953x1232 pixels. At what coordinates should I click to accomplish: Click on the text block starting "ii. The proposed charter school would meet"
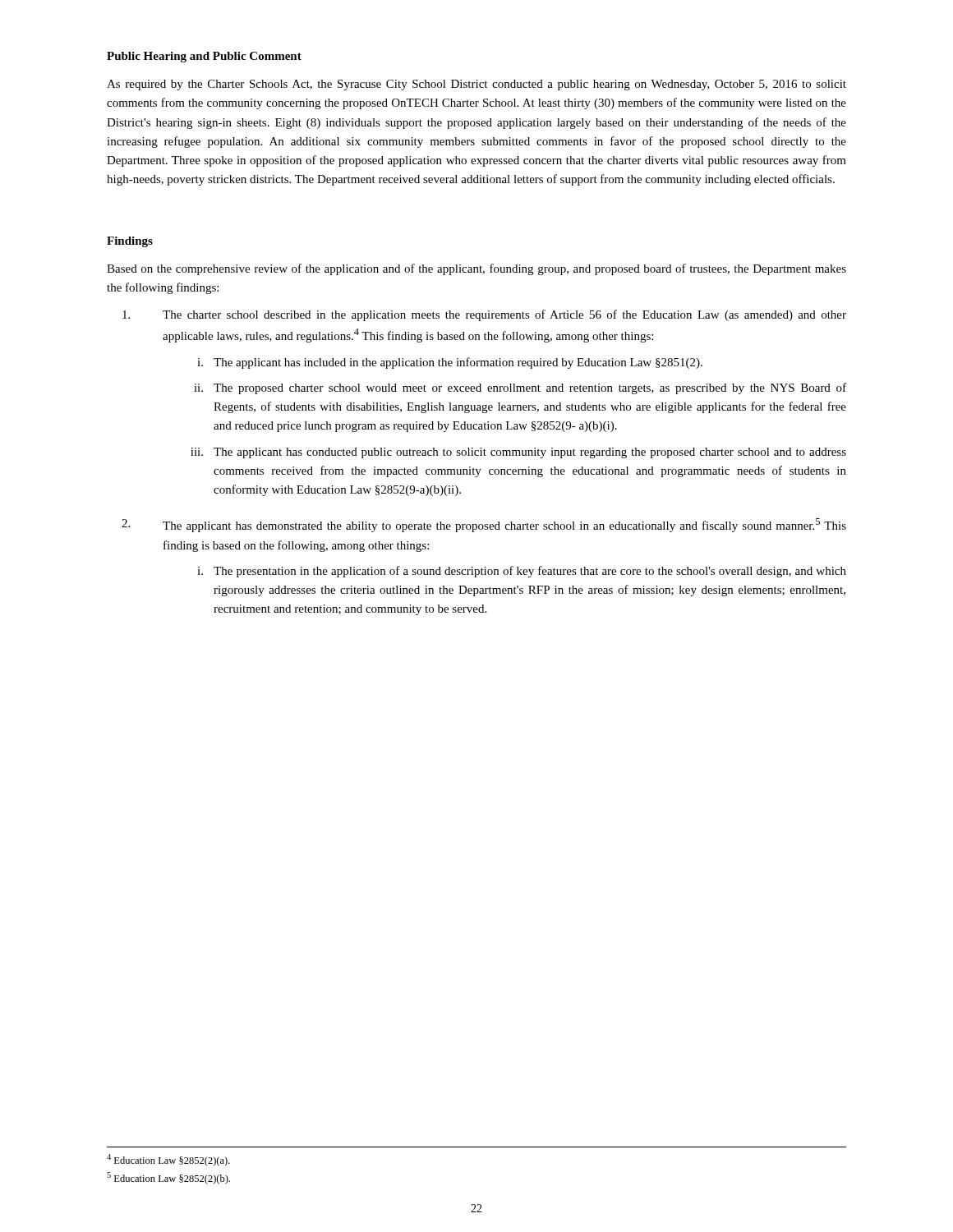click(x=509, y=407)
